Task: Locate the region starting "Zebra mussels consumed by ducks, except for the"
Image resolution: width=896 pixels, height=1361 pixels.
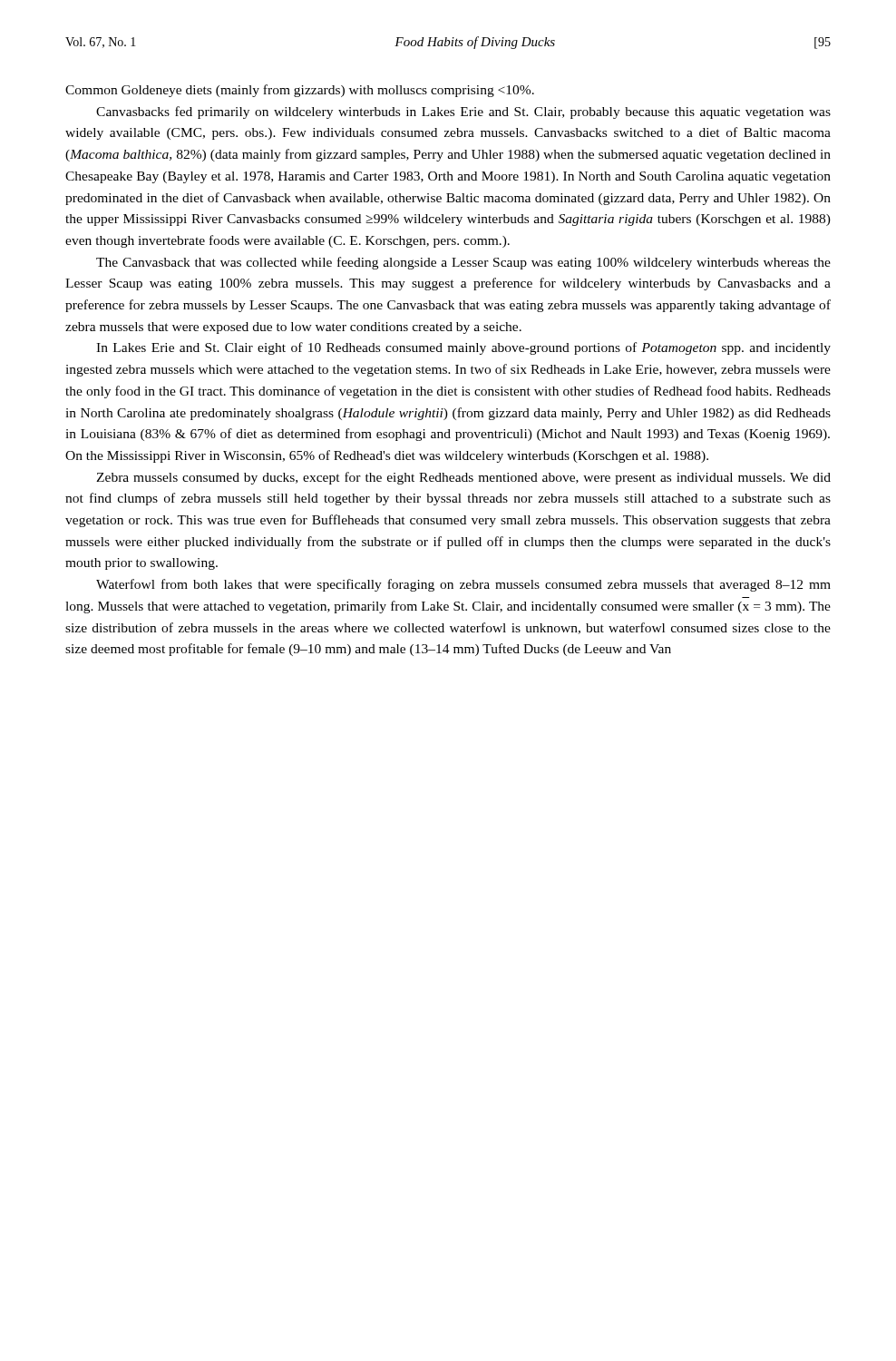Action: [x=448, y=520]
